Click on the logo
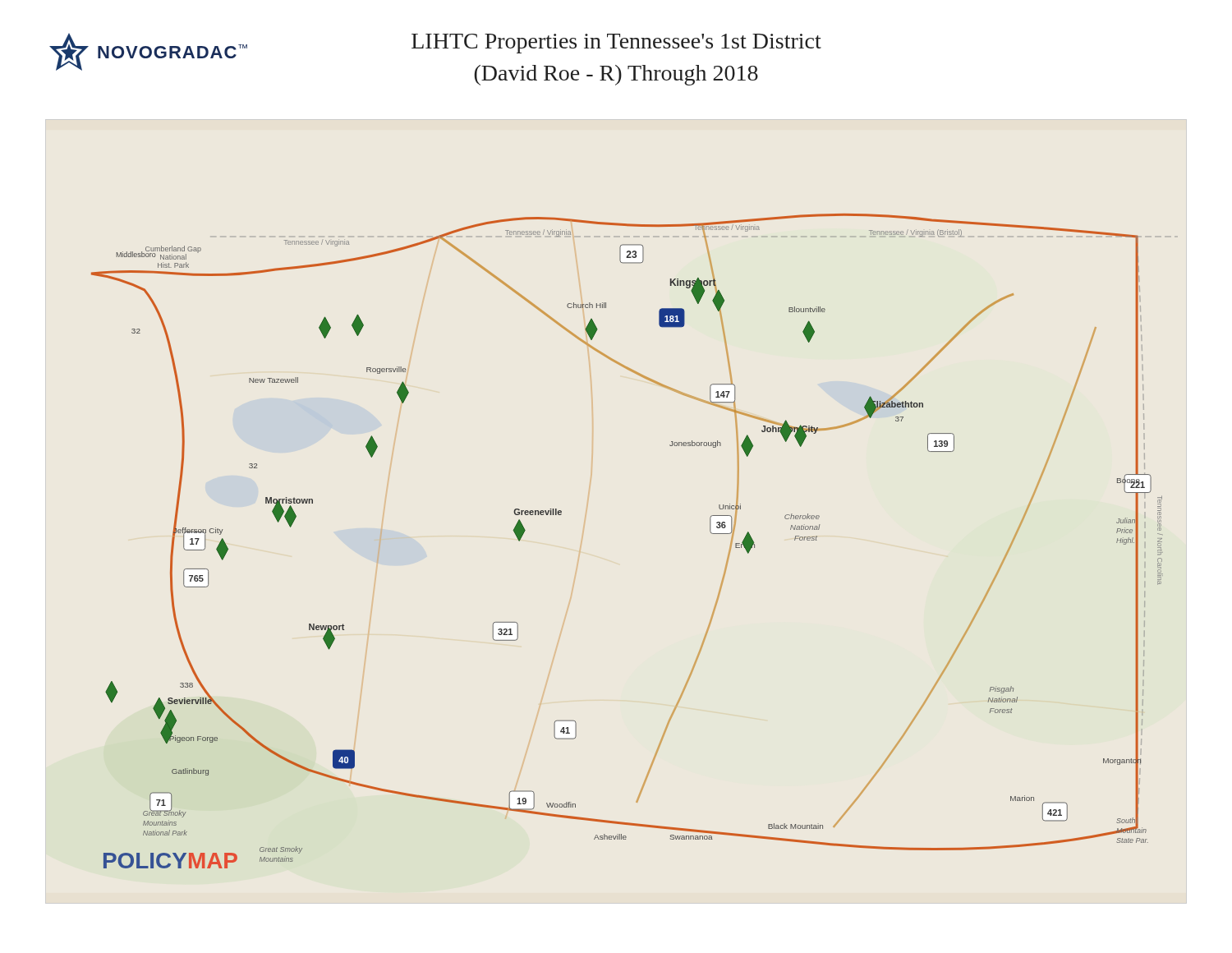Screen dimensions: 953x1232 point(148,53)
